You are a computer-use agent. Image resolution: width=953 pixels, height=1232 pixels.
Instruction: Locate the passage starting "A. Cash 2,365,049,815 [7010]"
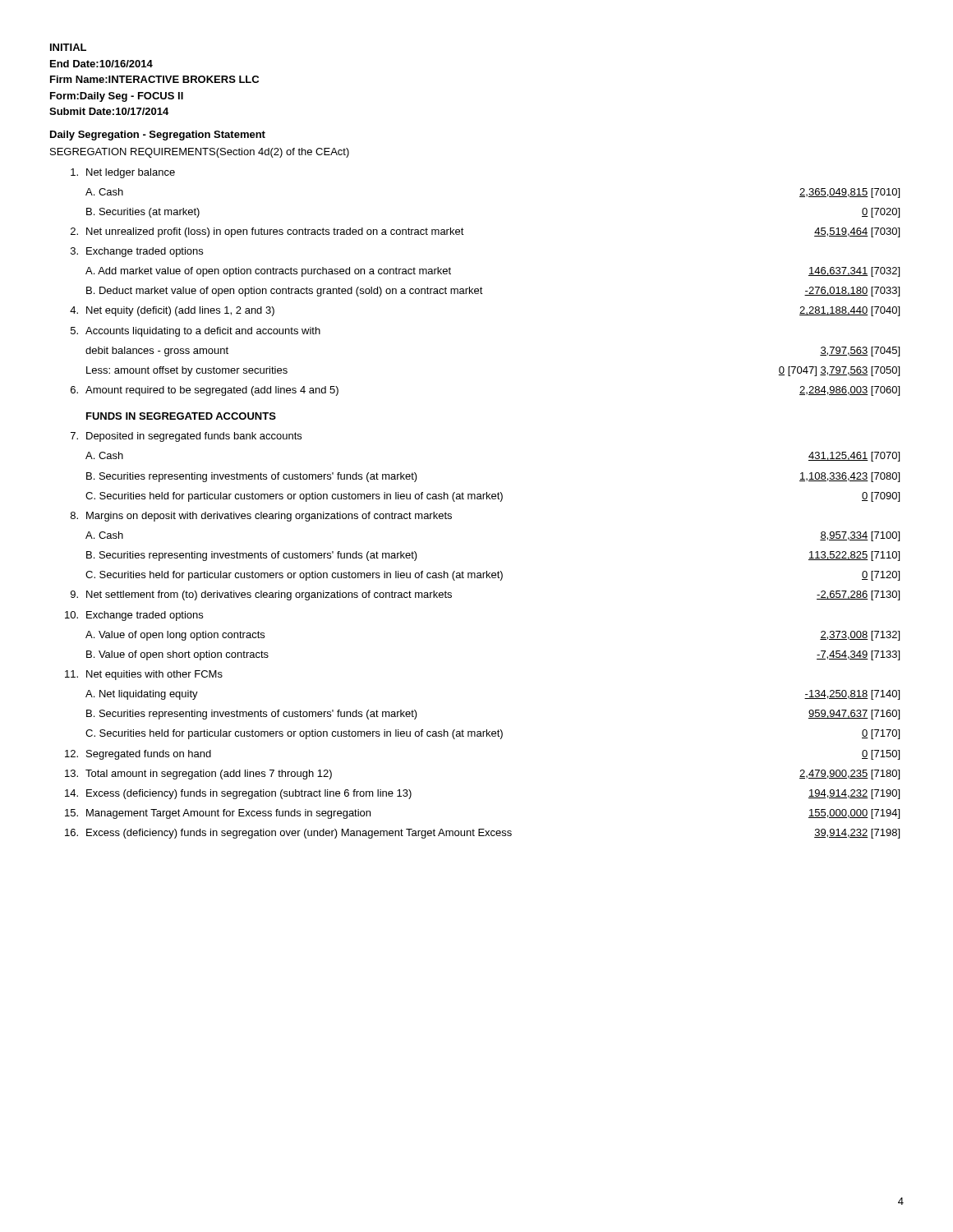[x=101, y=194]
